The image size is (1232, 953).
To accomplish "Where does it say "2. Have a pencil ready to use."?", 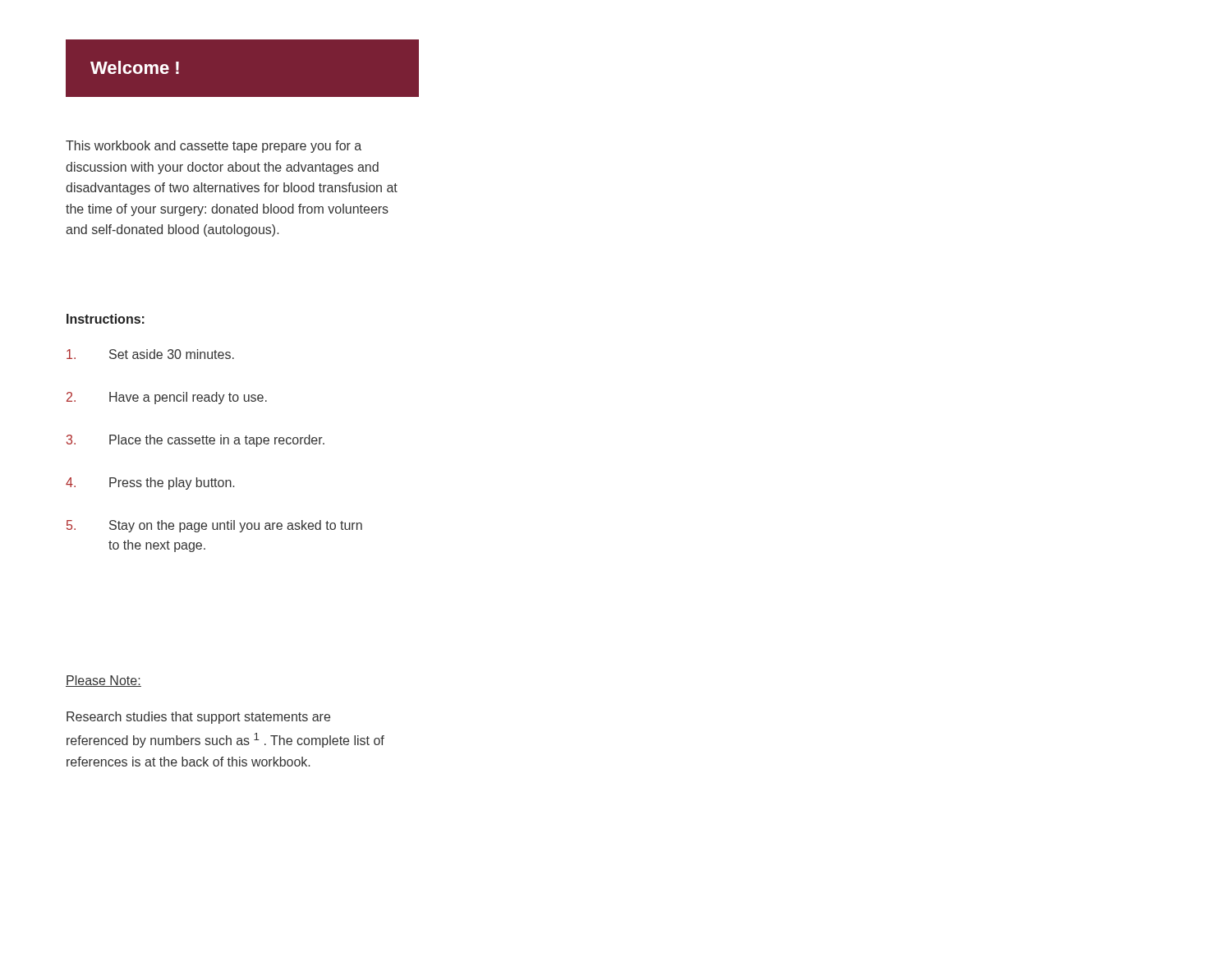I will pyautogui.click(x=167, y=398).
